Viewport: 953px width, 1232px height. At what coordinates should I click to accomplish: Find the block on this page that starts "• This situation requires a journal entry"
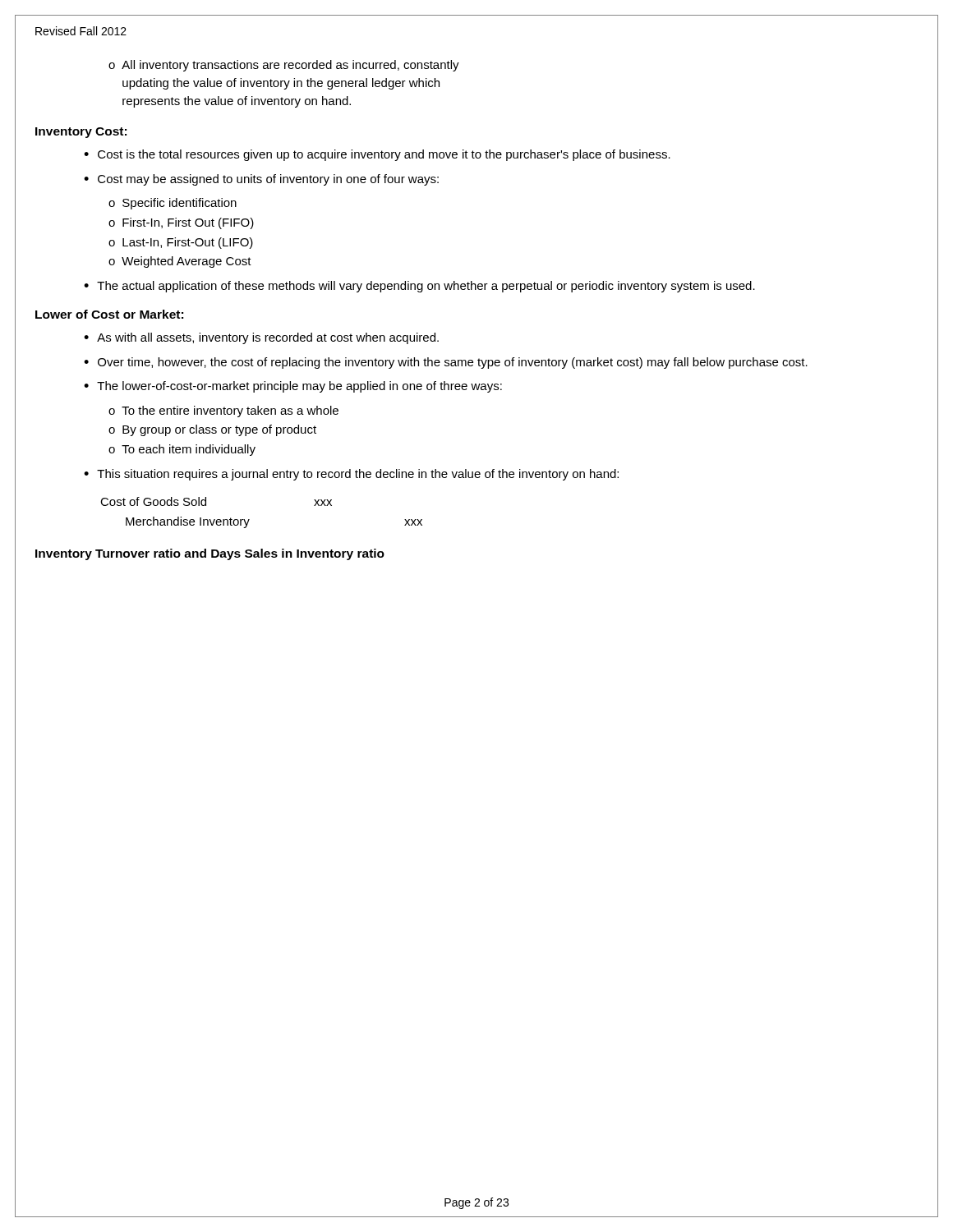click(352, 474)
